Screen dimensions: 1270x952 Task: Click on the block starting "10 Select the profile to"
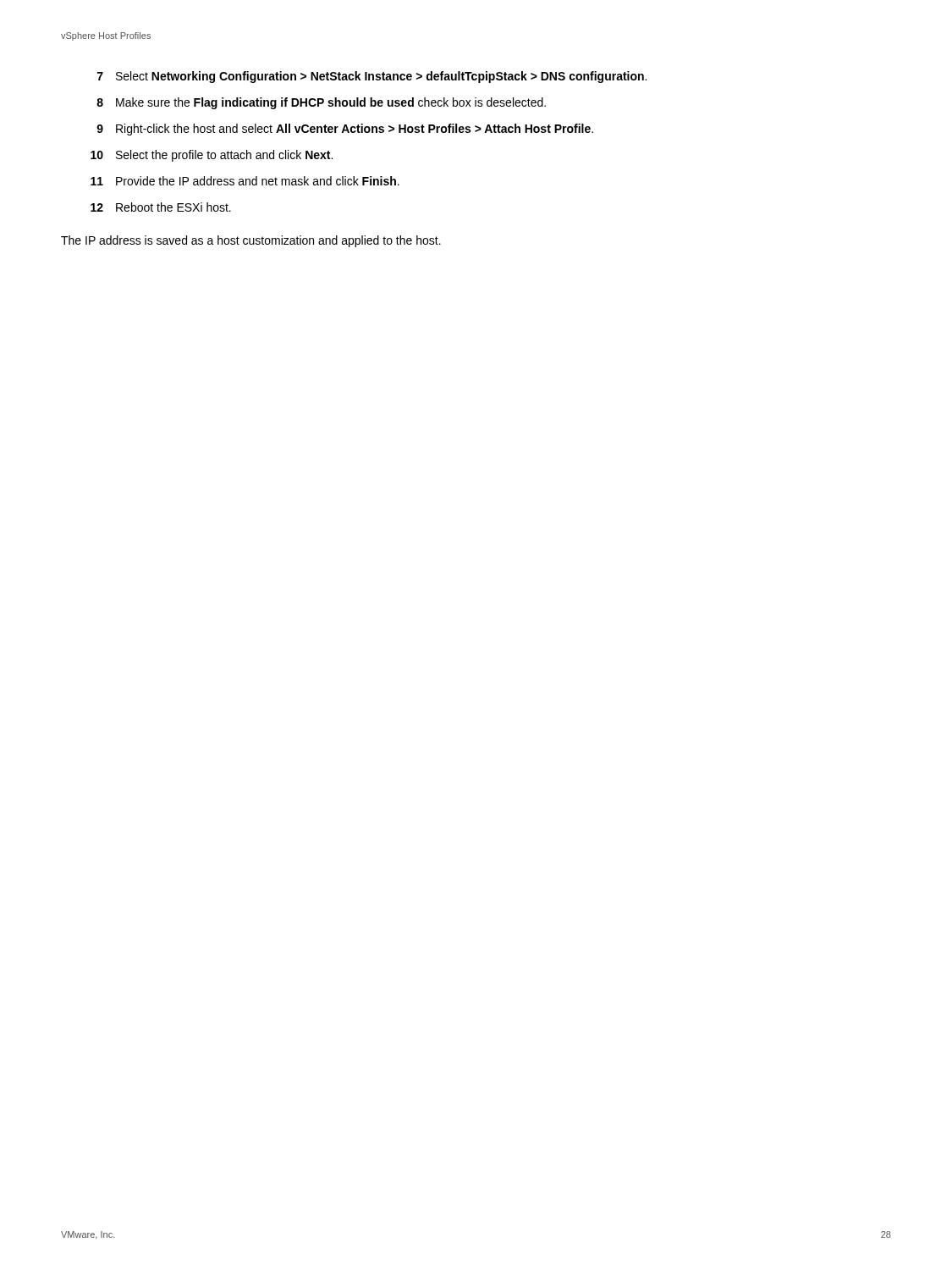point(212,156)
